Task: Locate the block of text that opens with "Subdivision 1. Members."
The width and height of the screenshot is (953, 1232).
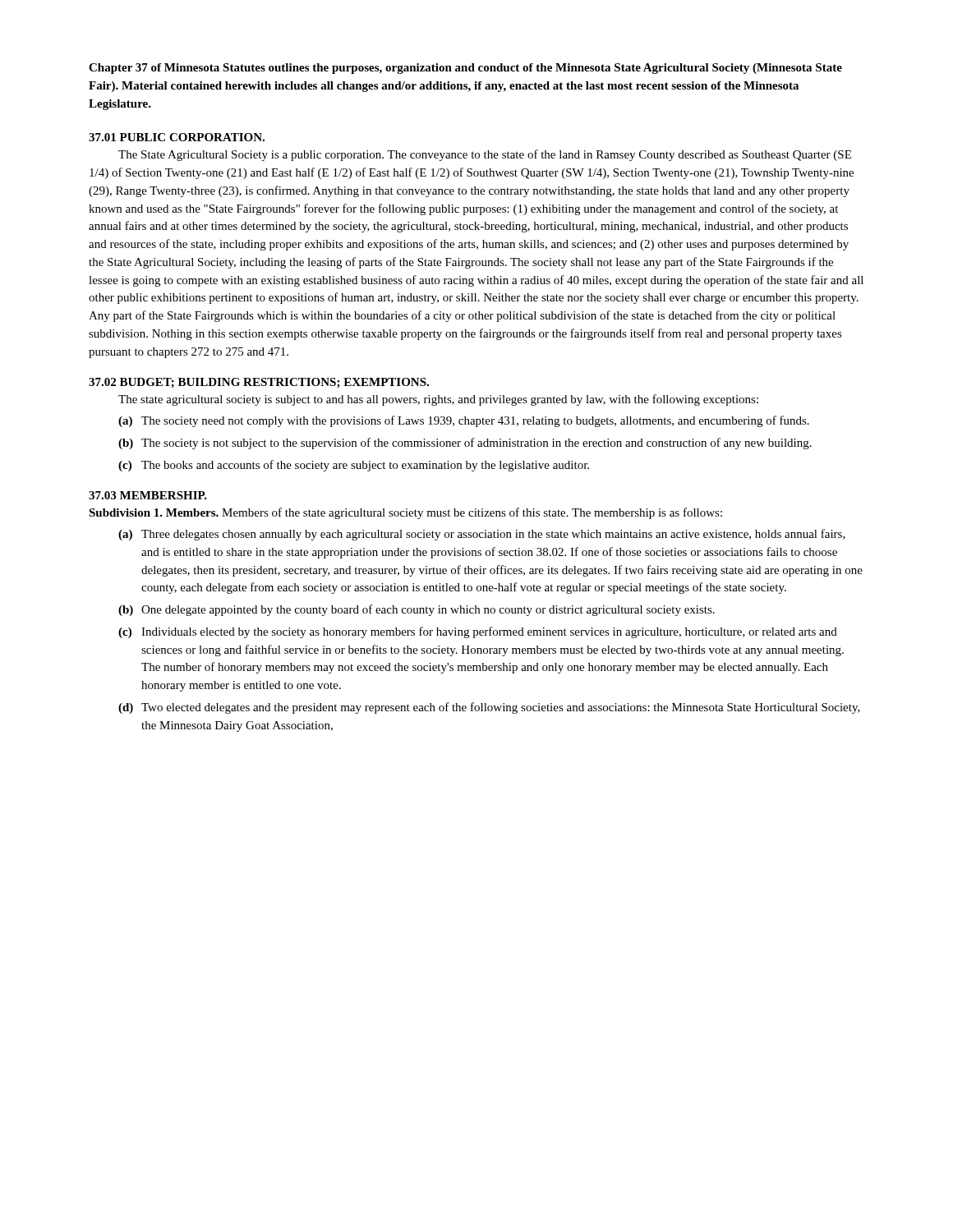Action: 476,513
